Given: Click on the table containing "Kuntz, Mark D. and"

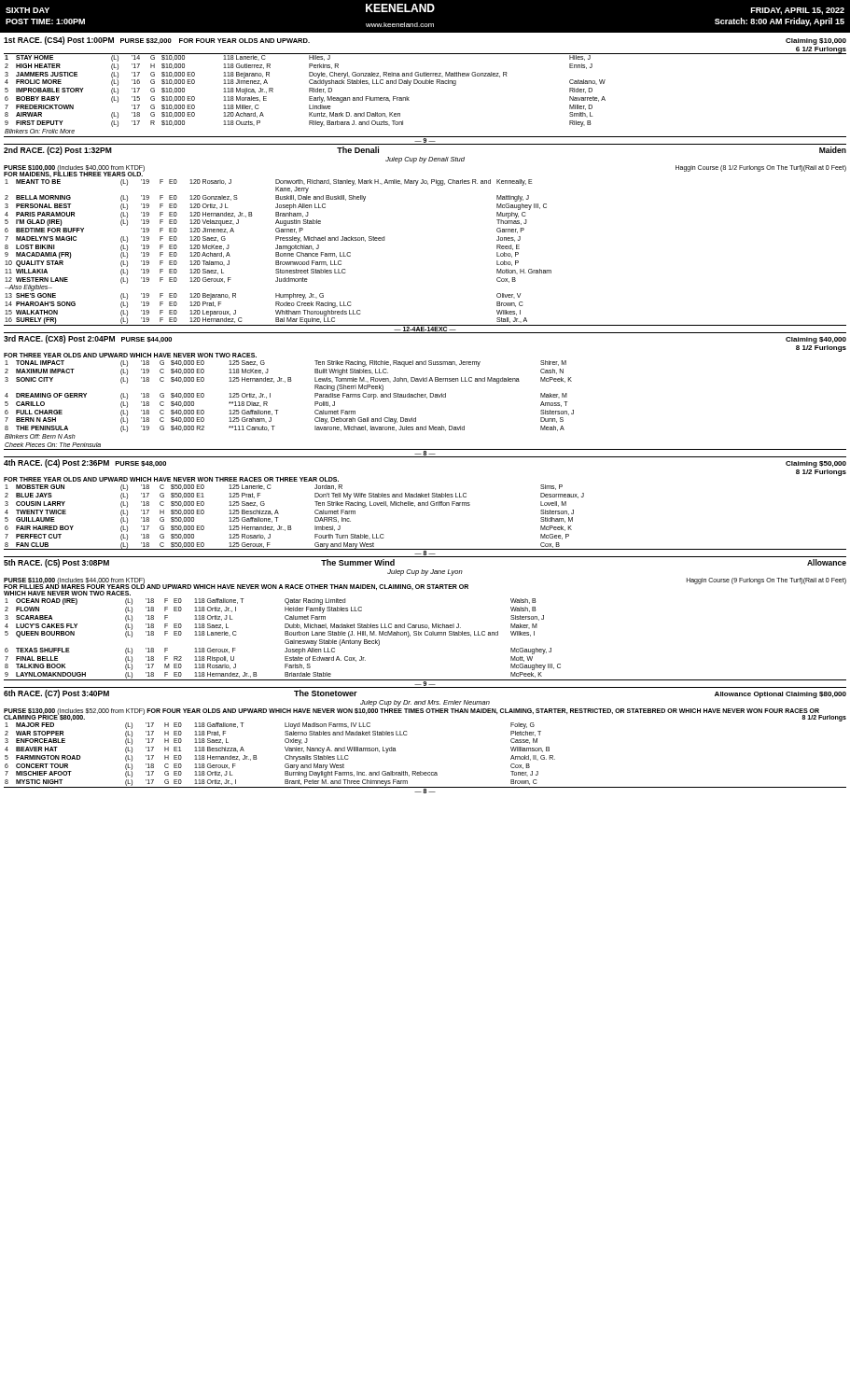Looking at the screenshot, I should [x=425, y=95].
